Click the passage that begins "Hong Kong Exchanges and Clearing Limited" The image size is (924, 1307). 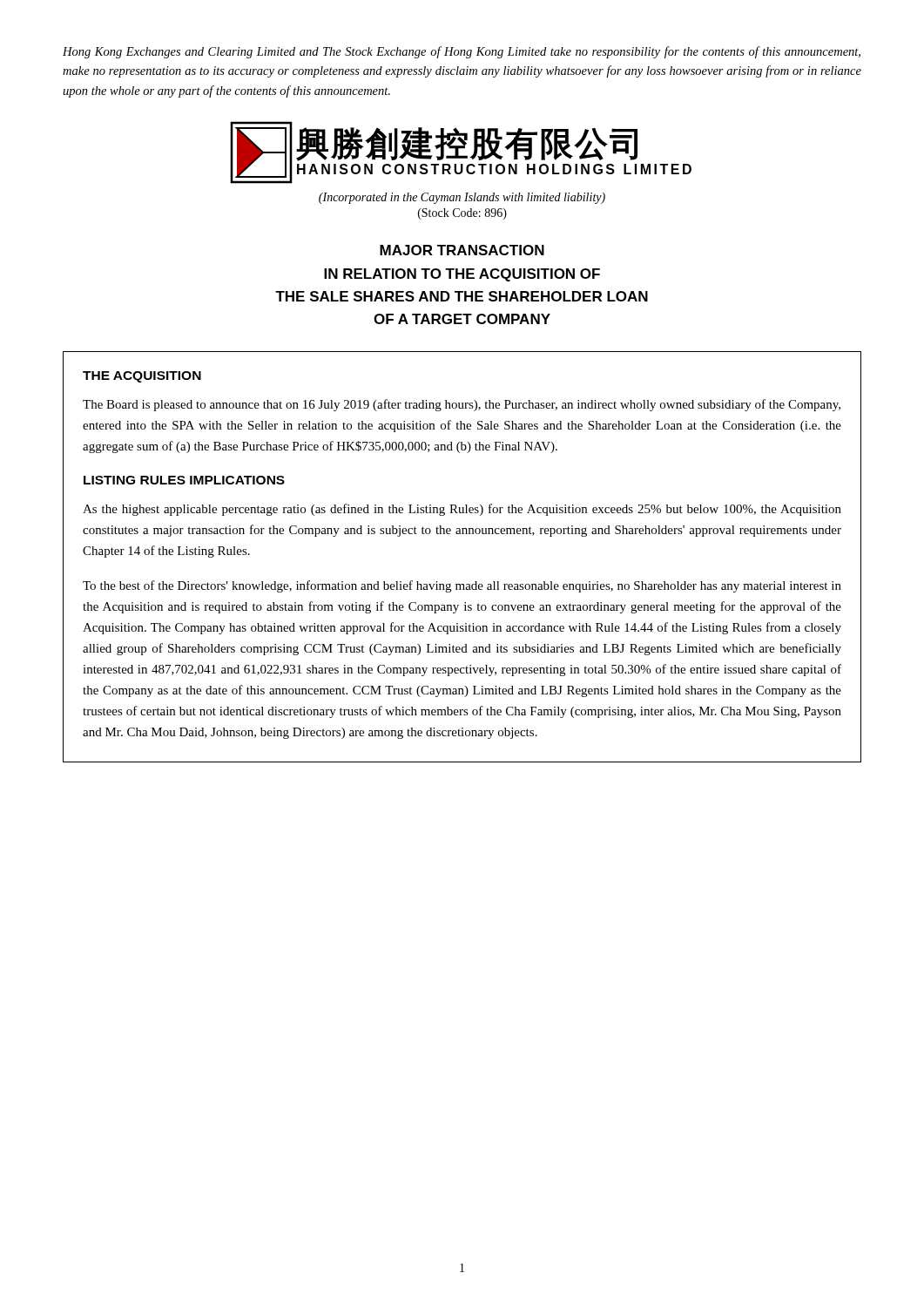(462, 71)
